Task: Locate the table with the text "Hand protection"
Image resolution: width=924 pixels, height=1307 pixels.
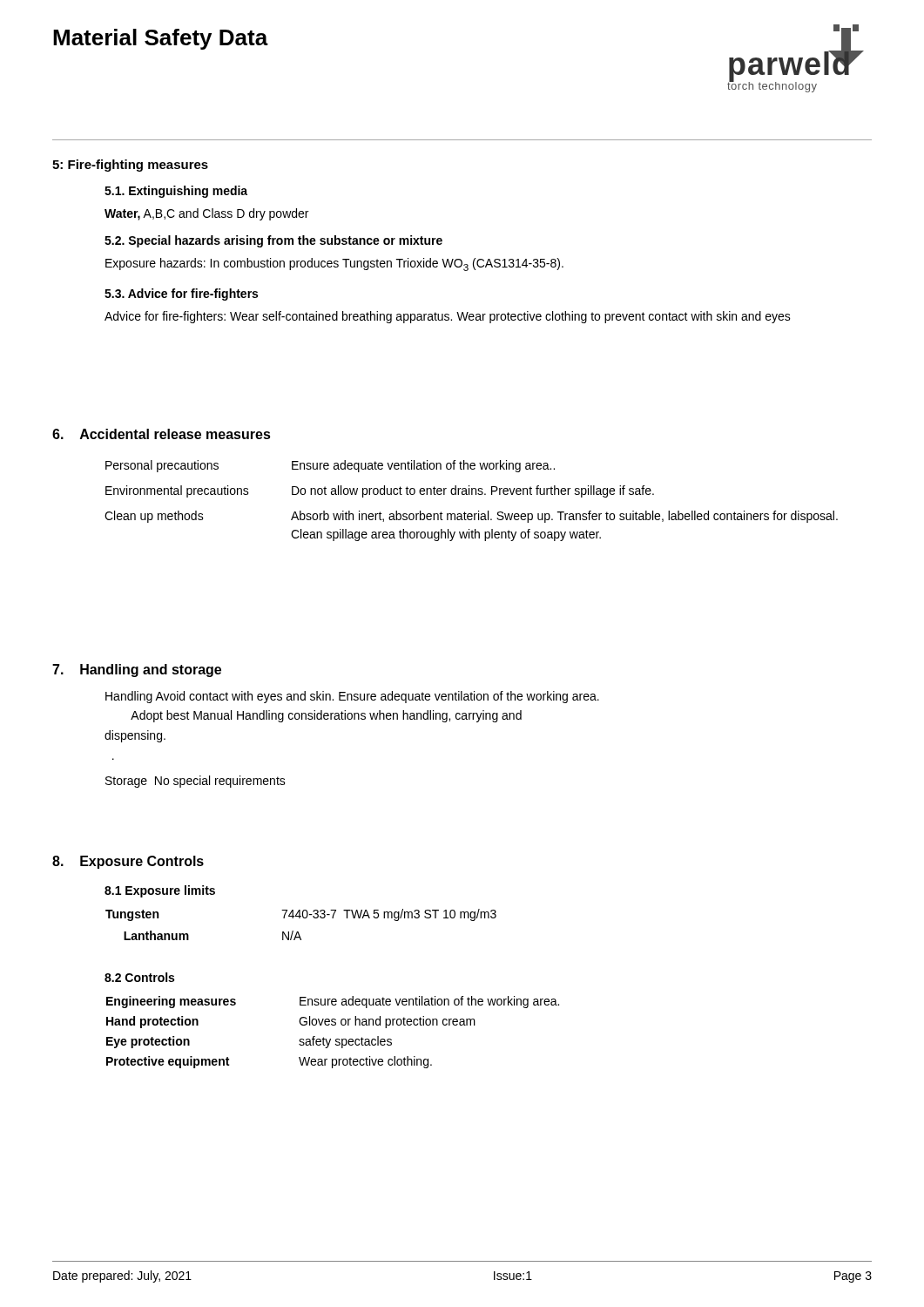Action: (x=488, y=1033)
